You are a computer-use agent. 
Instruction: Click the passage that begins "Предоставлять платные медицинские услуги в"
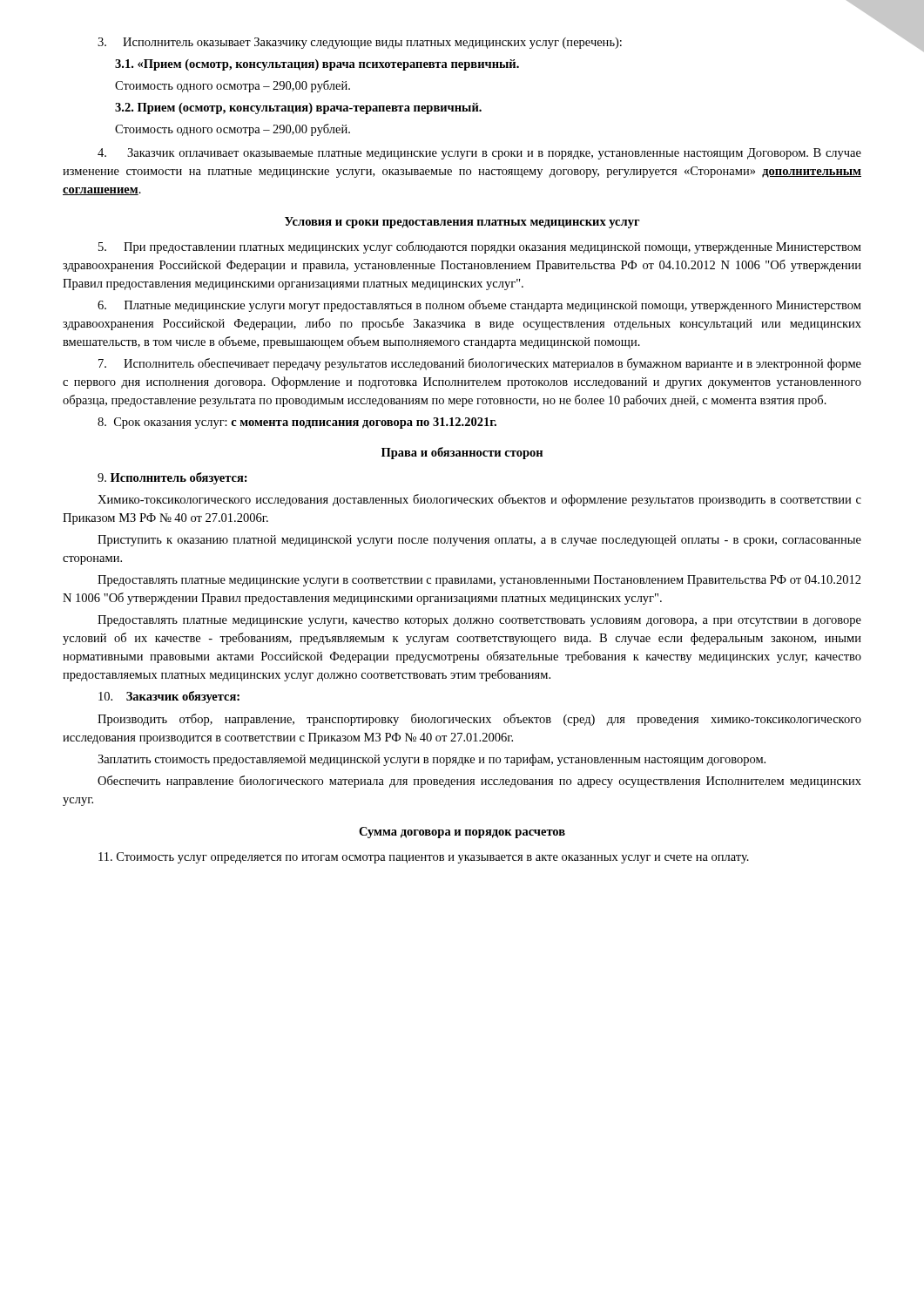point(462,589)
